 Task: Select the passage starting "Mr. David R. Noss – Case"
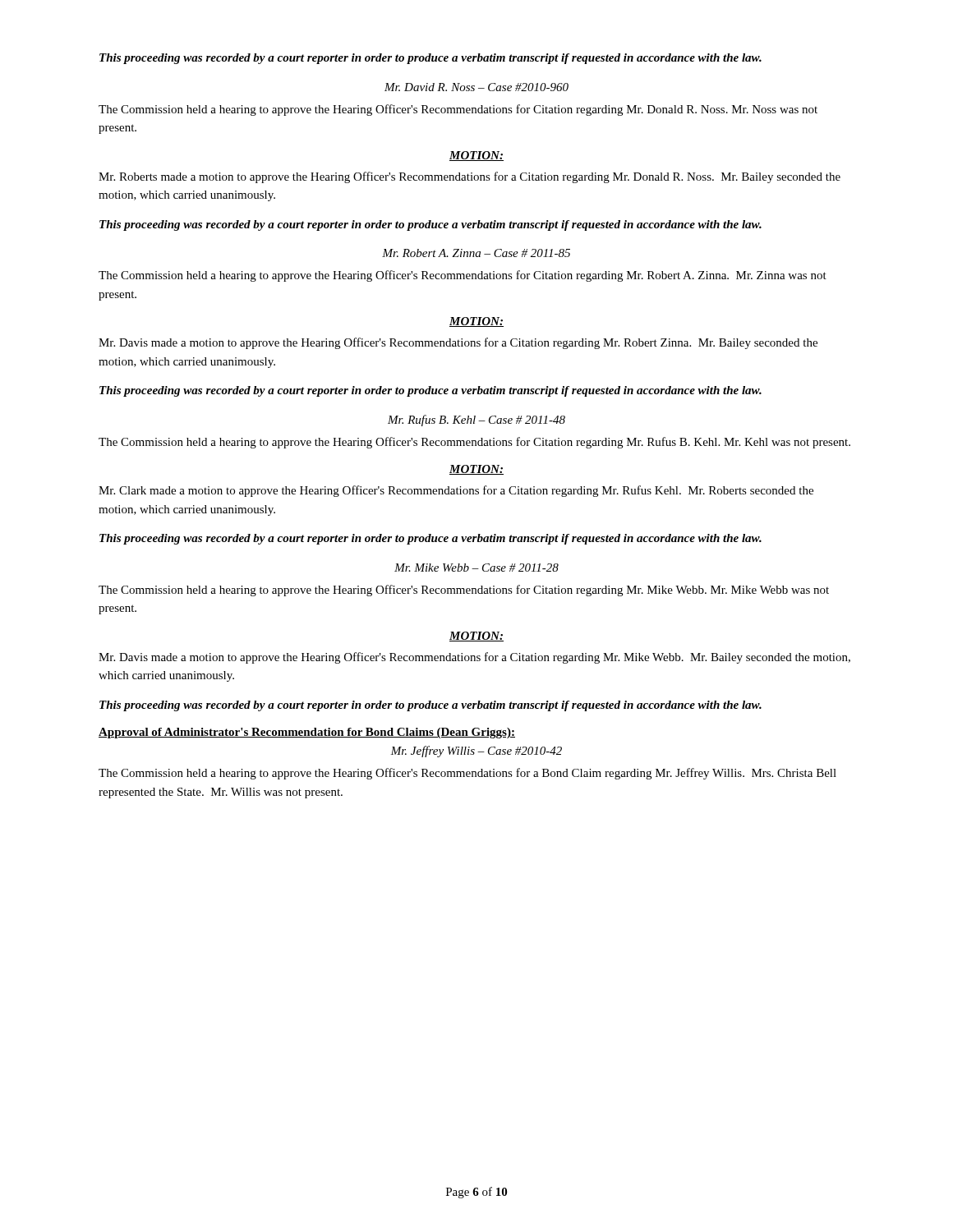tap(476, 87)
